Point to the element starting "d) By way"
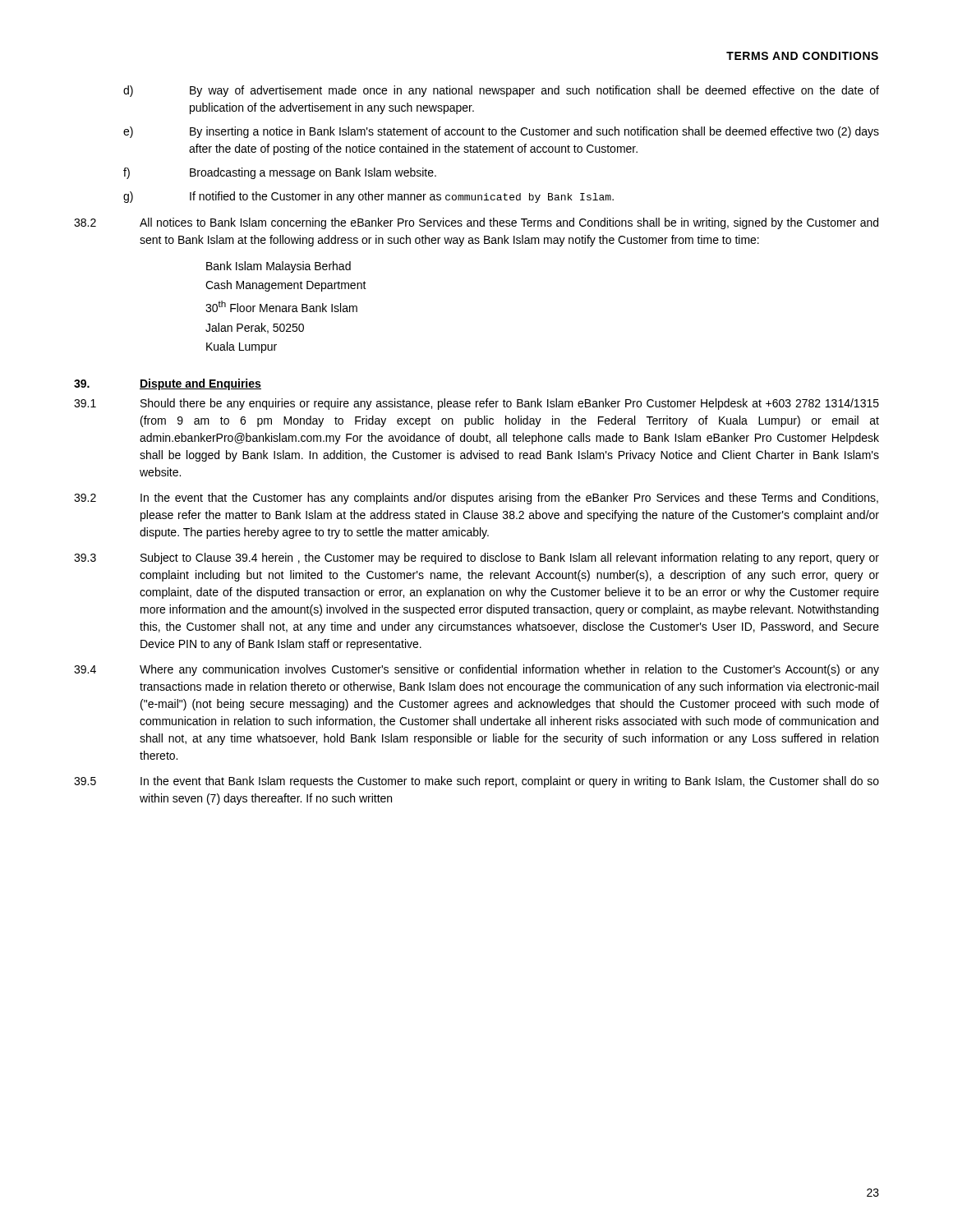Screen dimensions: 1232x953 point(476,99)
